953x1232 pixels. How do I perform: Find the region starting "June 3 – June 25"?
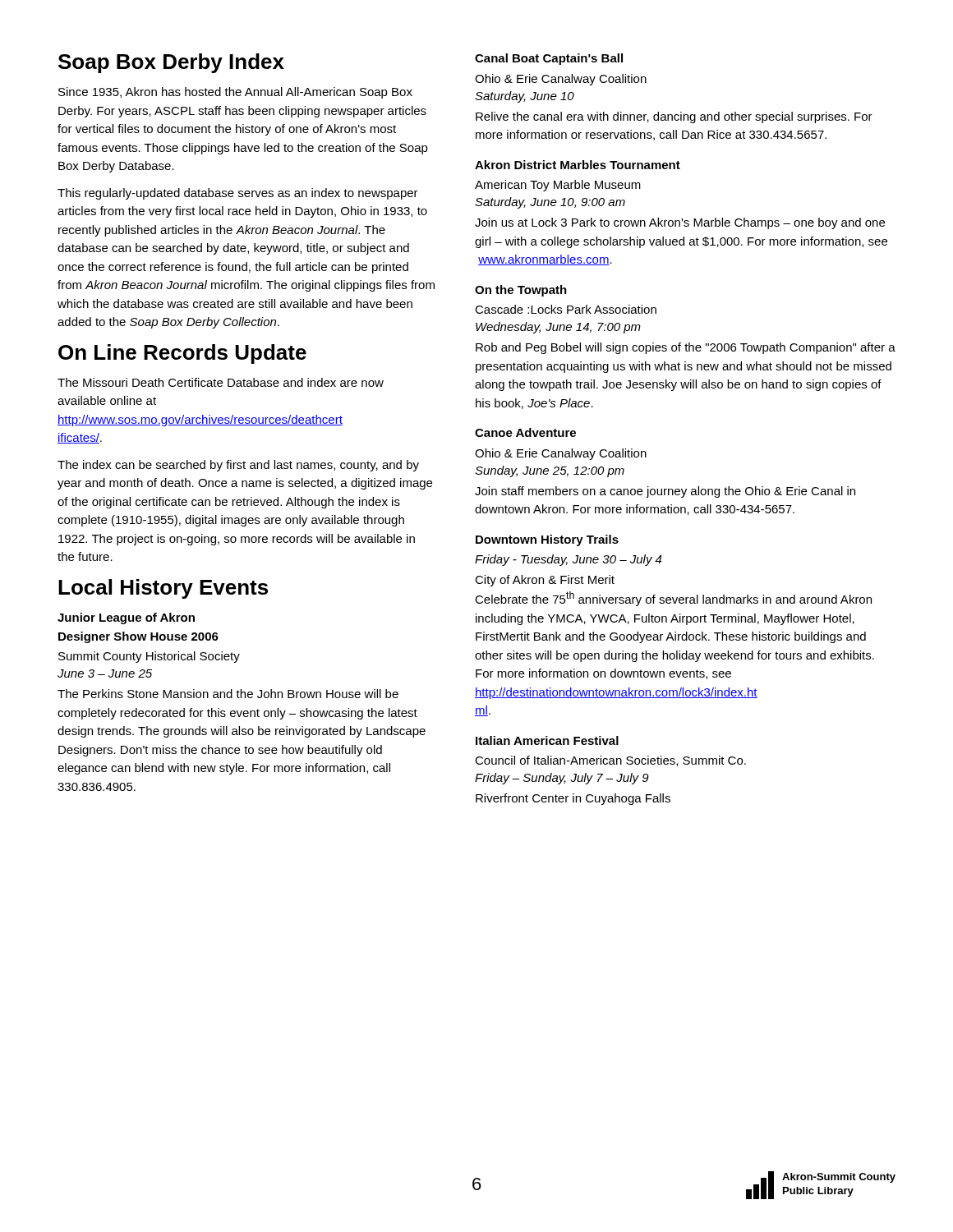click(105, 673)
